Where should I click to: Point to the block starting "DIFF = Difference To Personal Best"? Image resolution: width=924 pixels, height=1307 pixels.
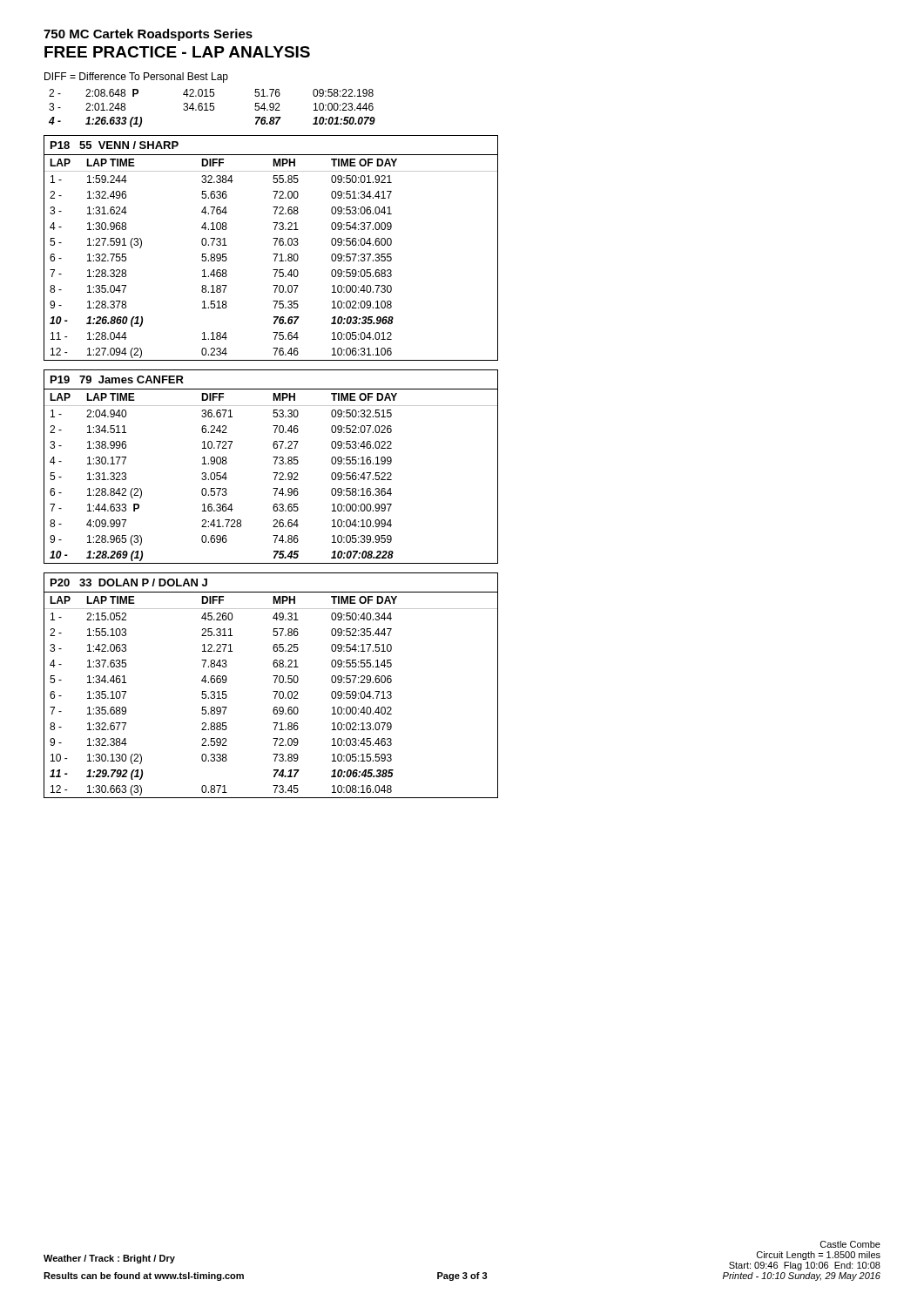tap(136, 77)
